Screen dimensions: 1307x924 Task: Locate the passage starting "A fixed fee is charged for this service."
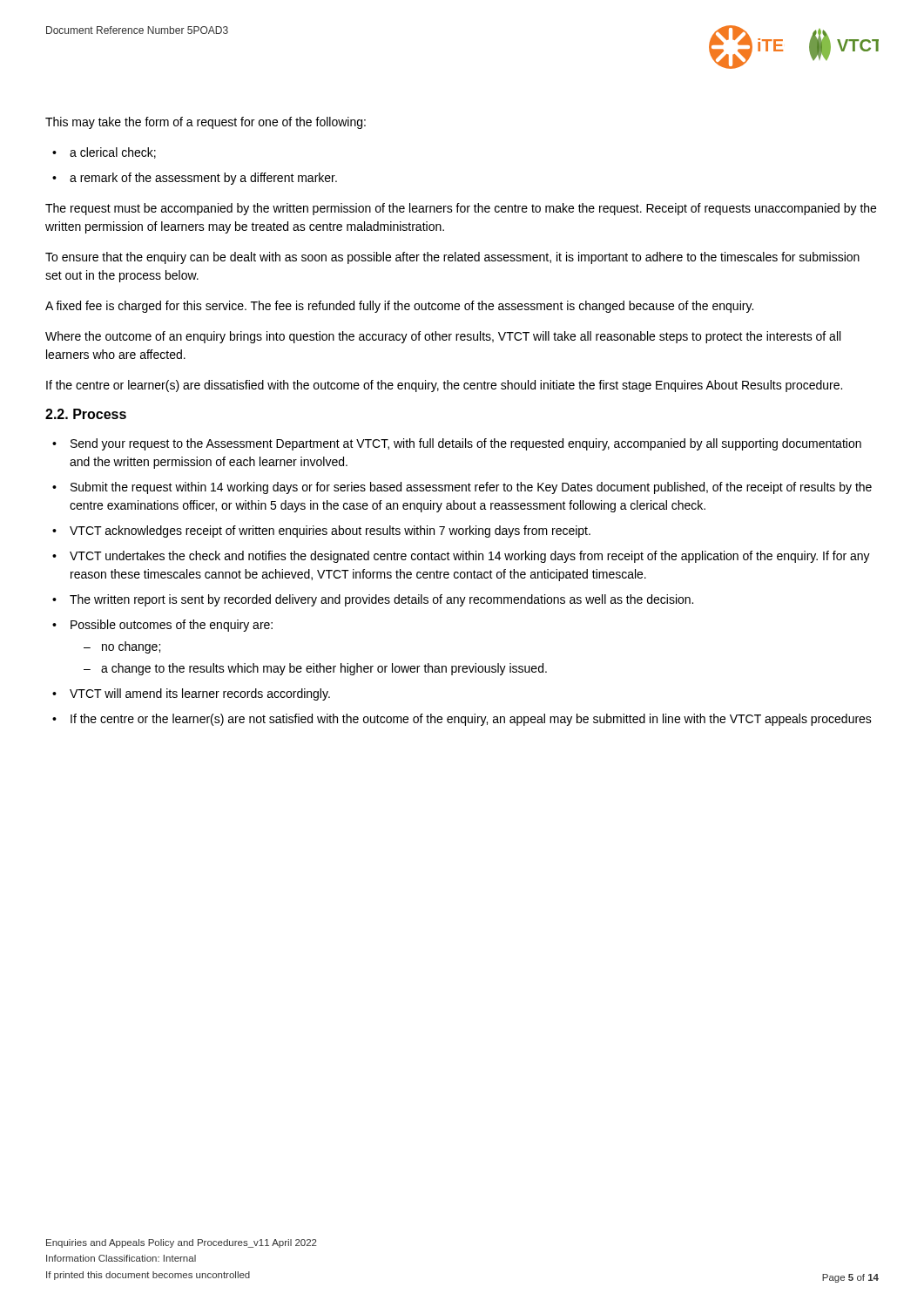point(462,306)
